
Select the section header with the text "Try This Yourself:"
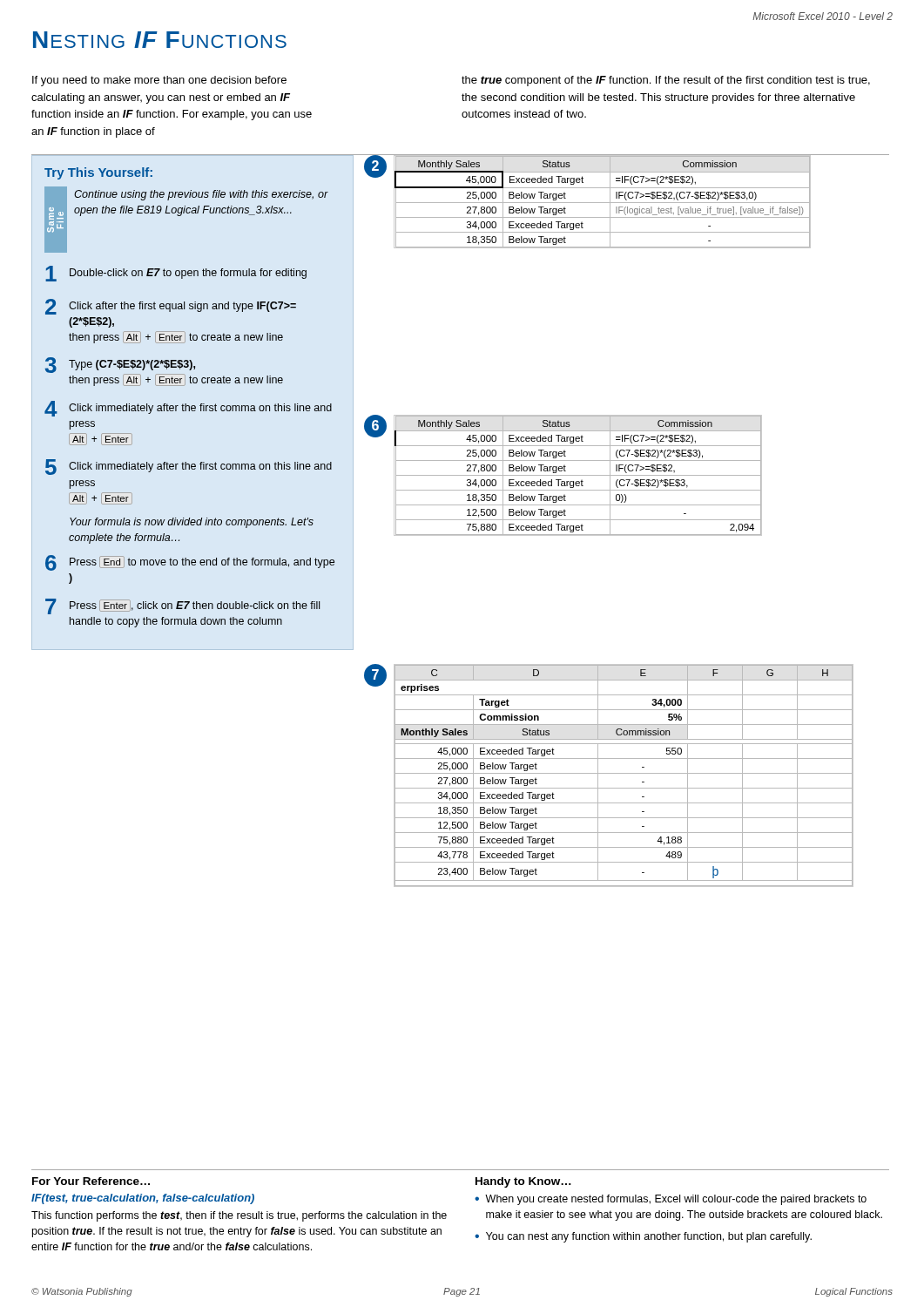tap(99, 172)
